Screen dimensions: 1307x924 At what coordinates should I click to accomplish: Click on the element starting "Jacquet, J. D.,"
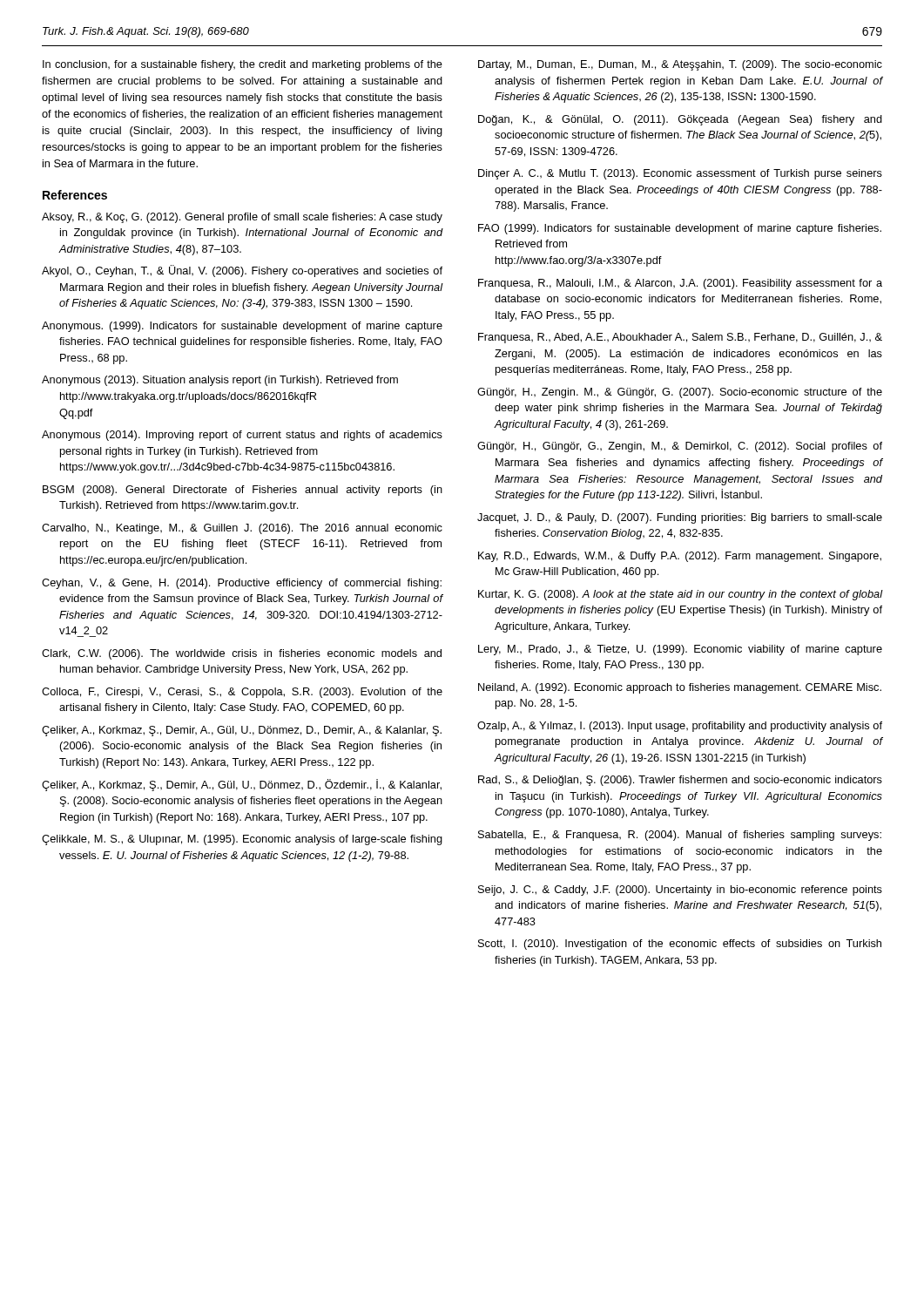point(680,525)
